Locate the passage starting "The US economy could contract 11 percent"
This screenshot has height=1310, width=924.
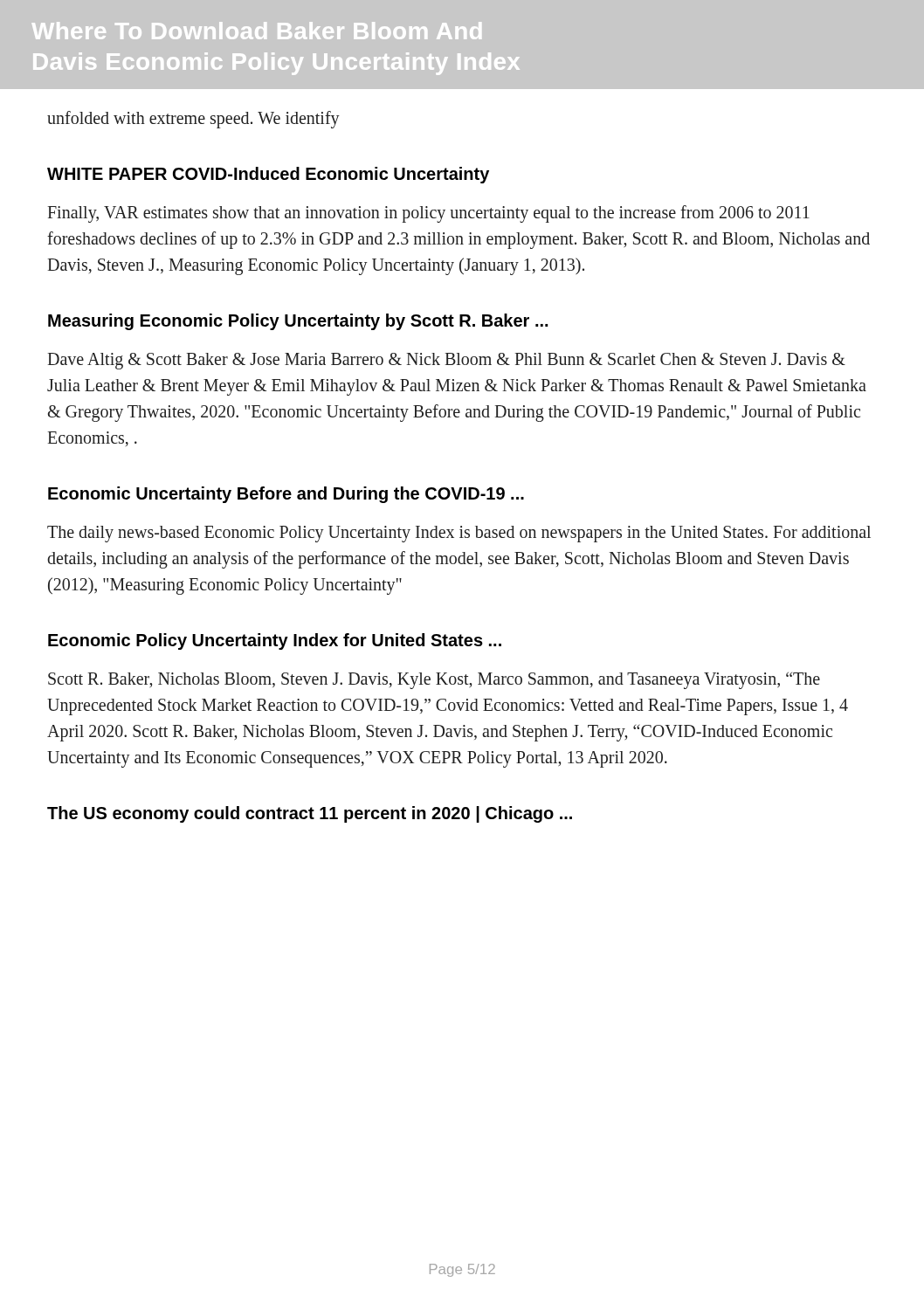pos(310,813)
